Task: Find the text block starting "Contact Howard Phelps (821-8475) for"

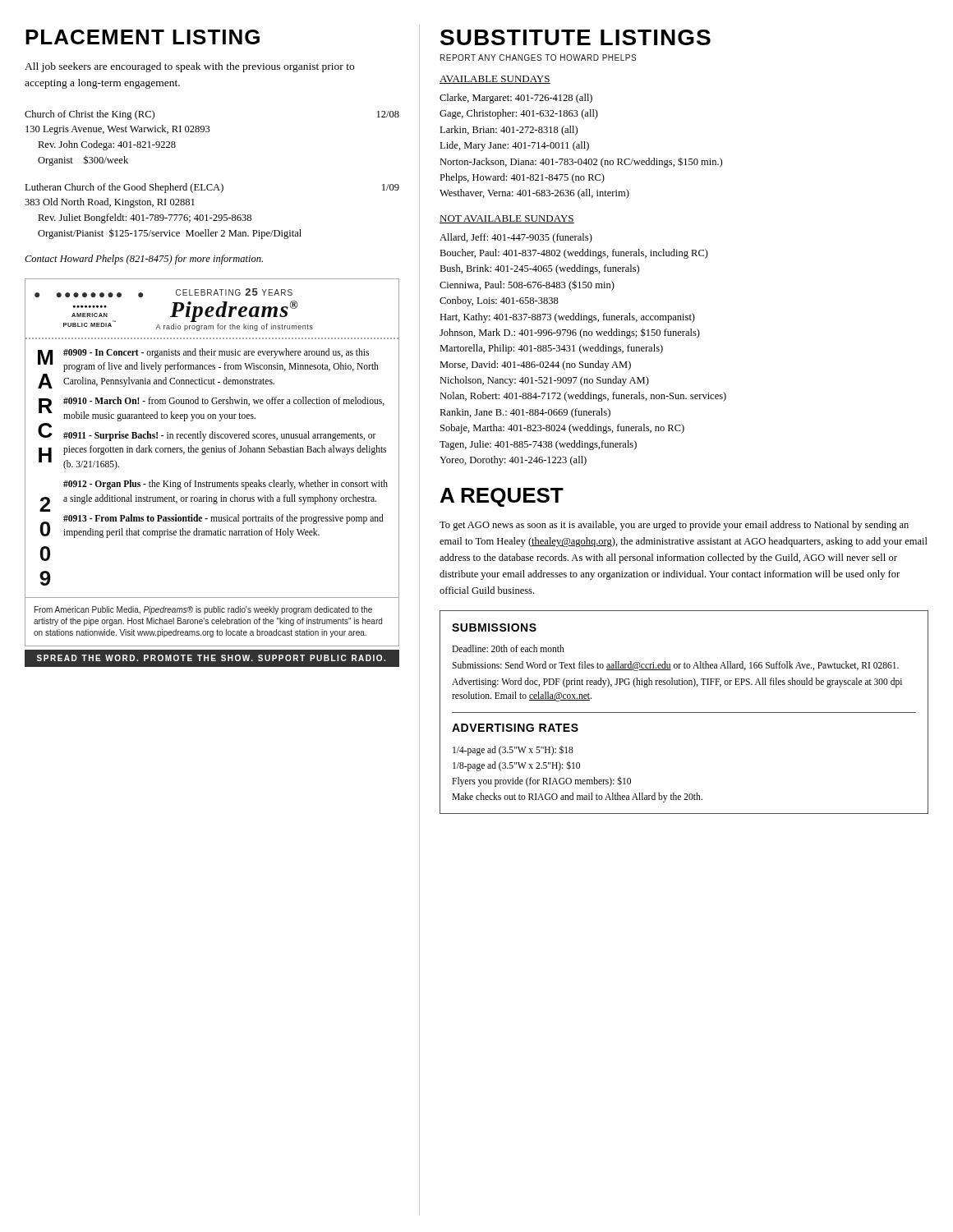Action: point(144,258)
